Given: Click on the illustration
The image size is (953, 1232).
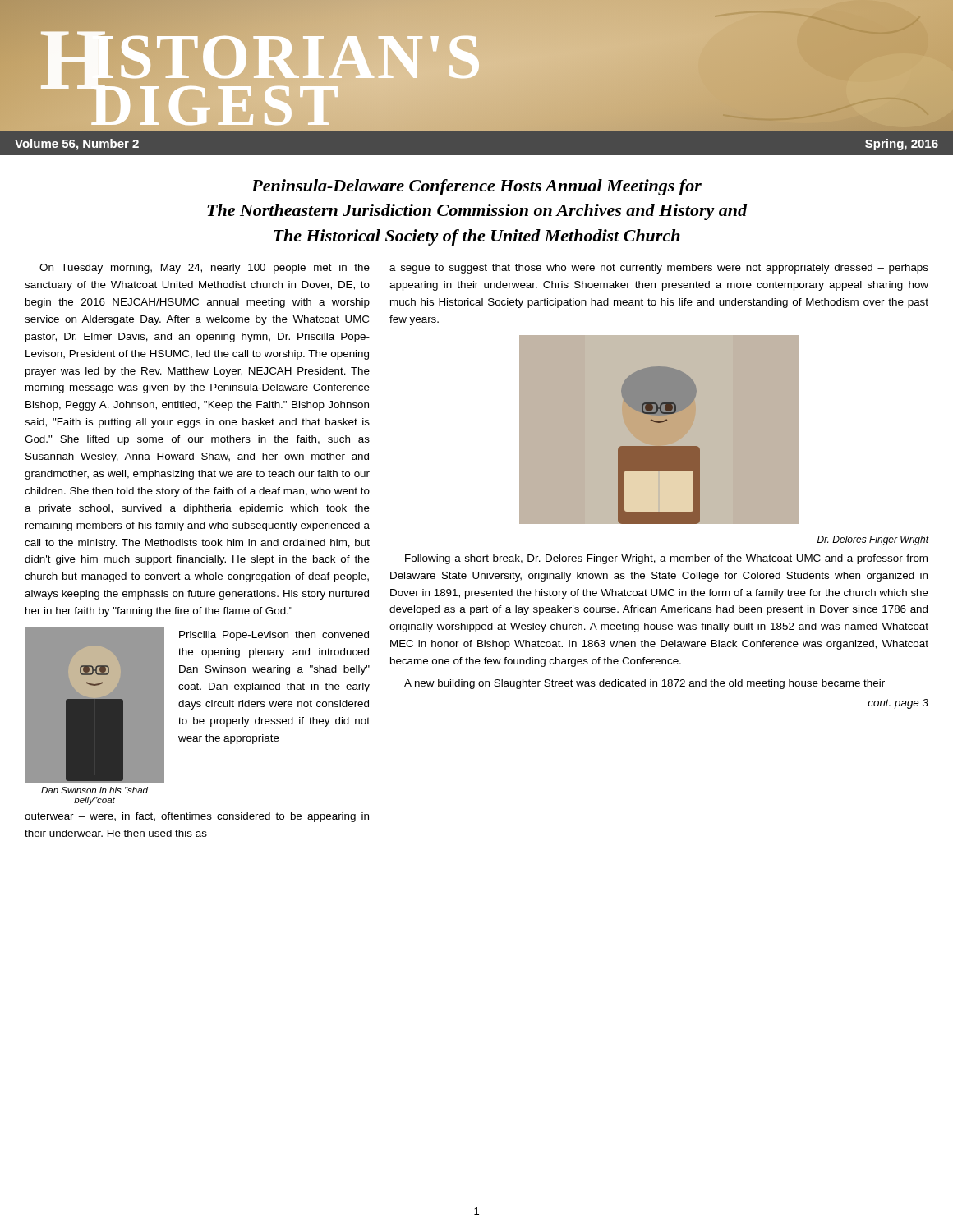Looking at the screenshot, I should (476, 66).
